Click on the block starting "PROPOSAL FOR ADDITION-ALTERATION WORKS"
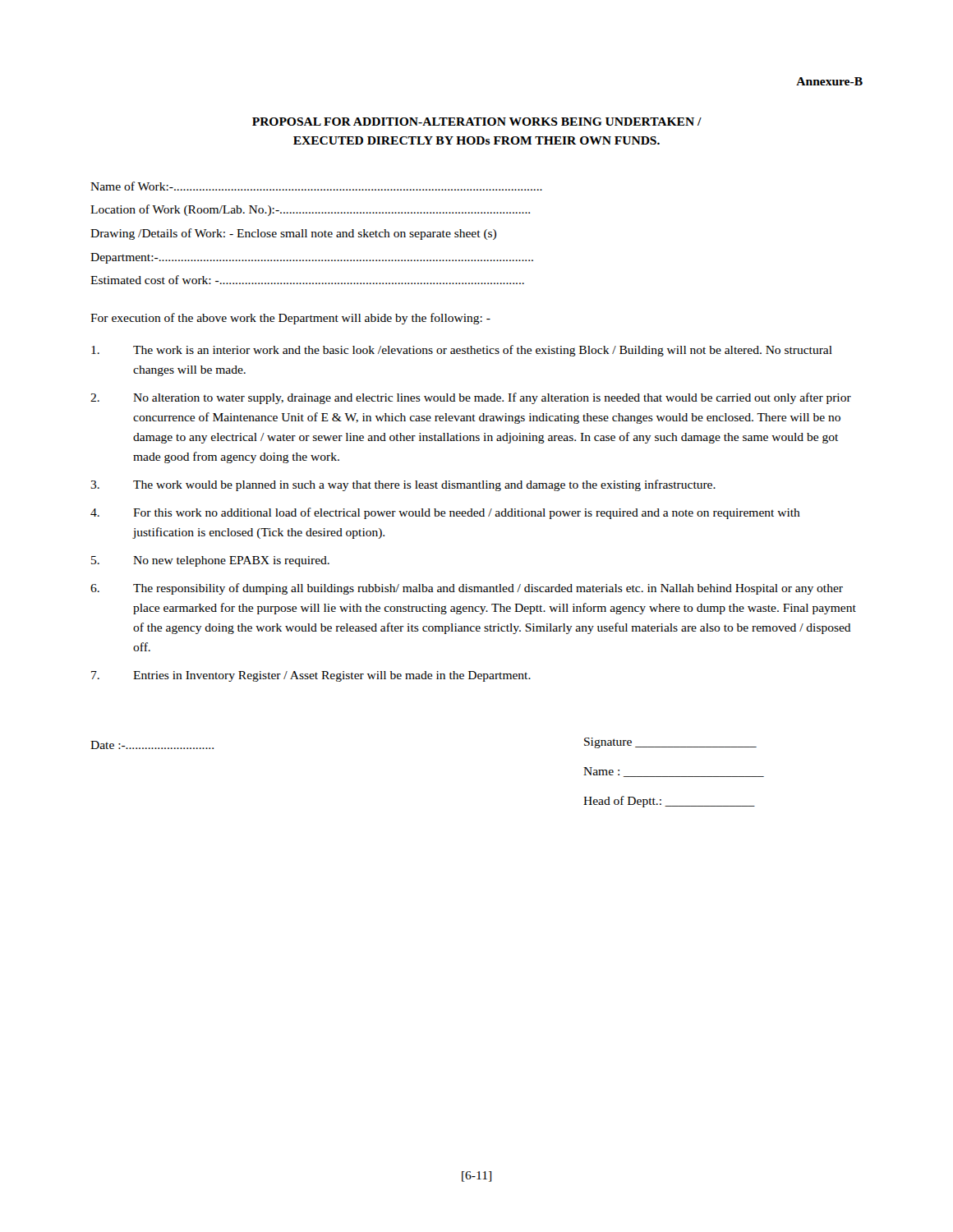This screenshot has width=953, height=1232. coord(476,131)
